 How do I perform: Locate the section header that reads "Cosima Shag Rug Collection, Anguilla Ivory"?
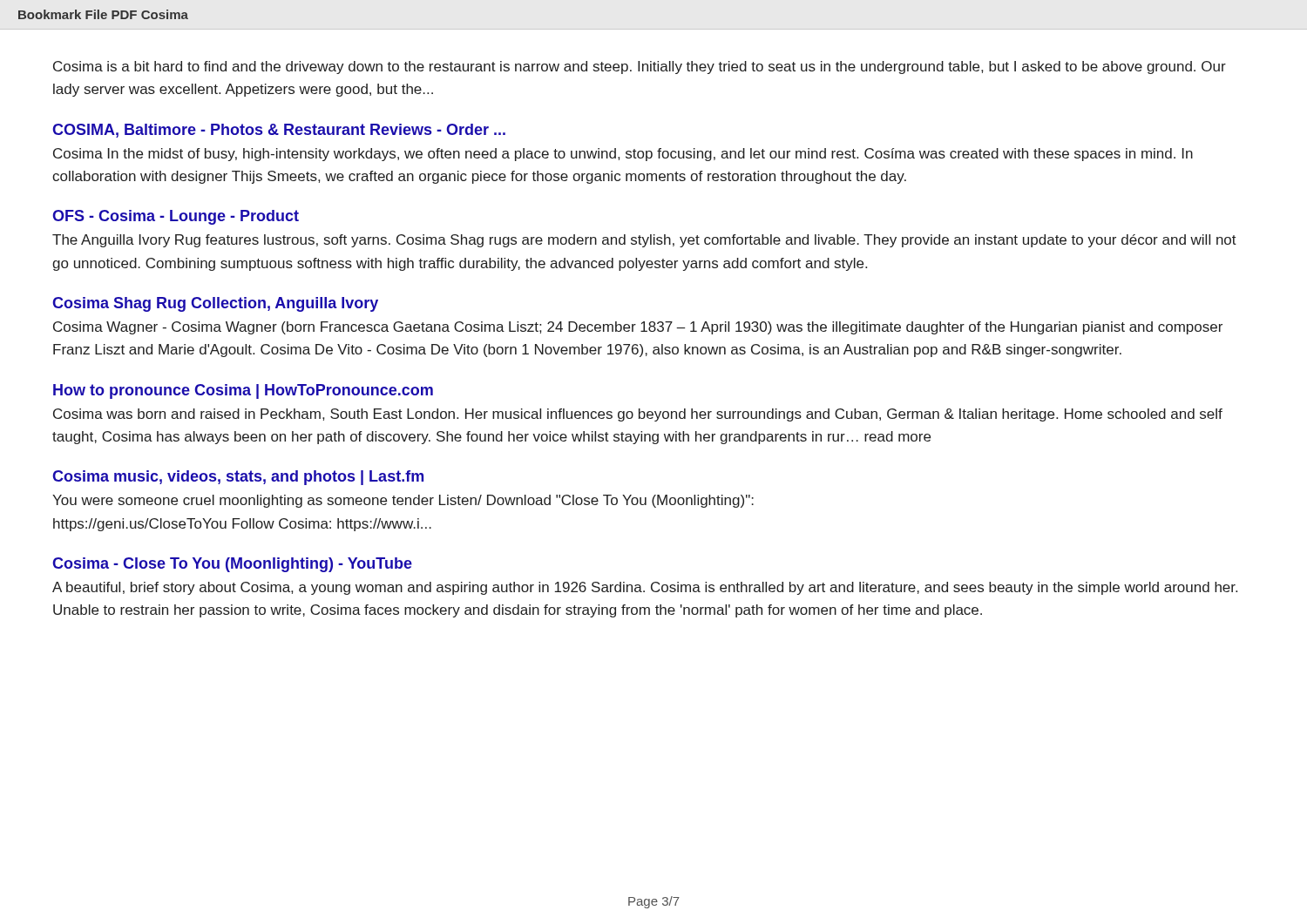tap(215, 303)
